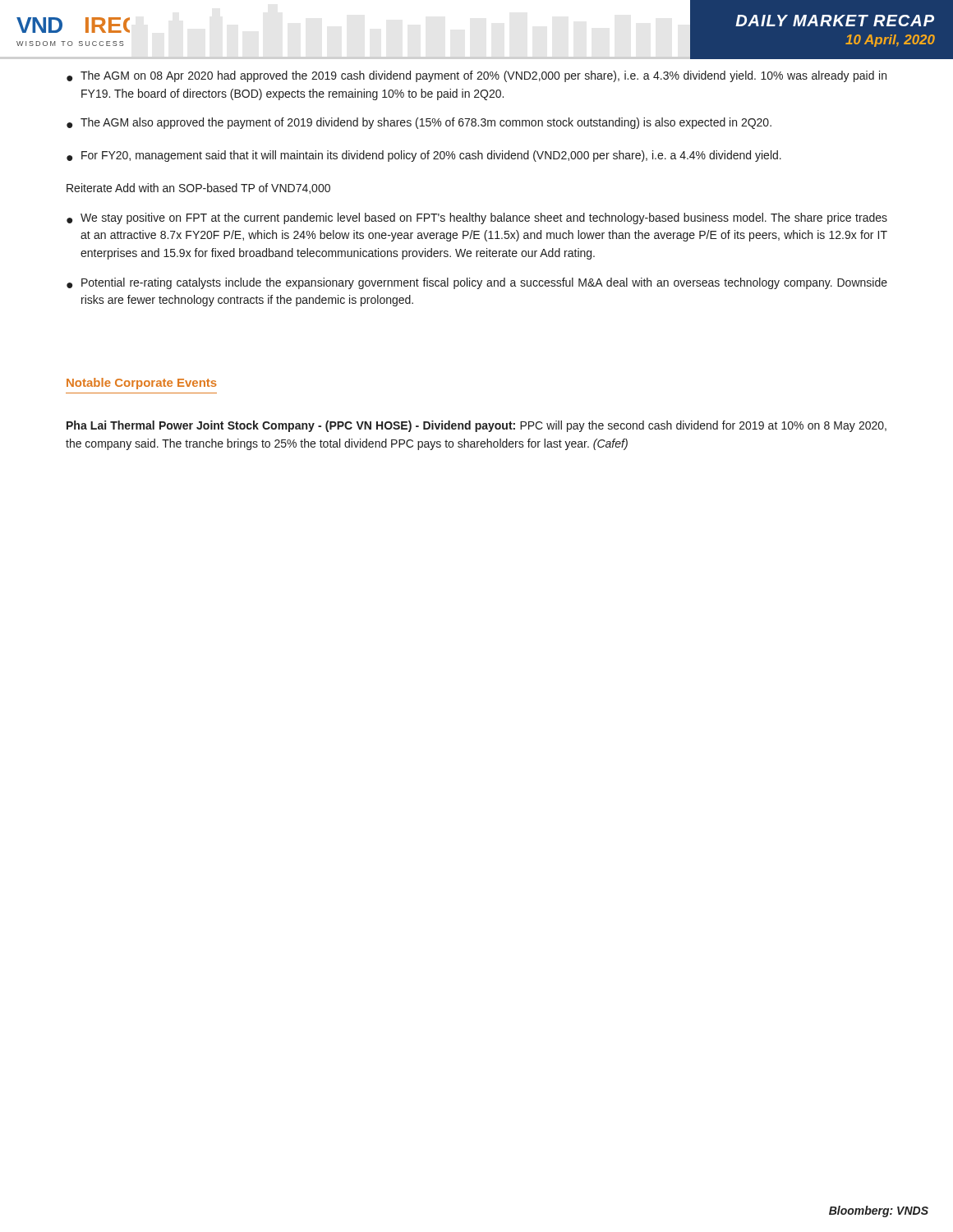This screenshot has width=953, height=1232.
Task: Click on the list item containing "● The AGM on 08"
Action: click(476, 85)
